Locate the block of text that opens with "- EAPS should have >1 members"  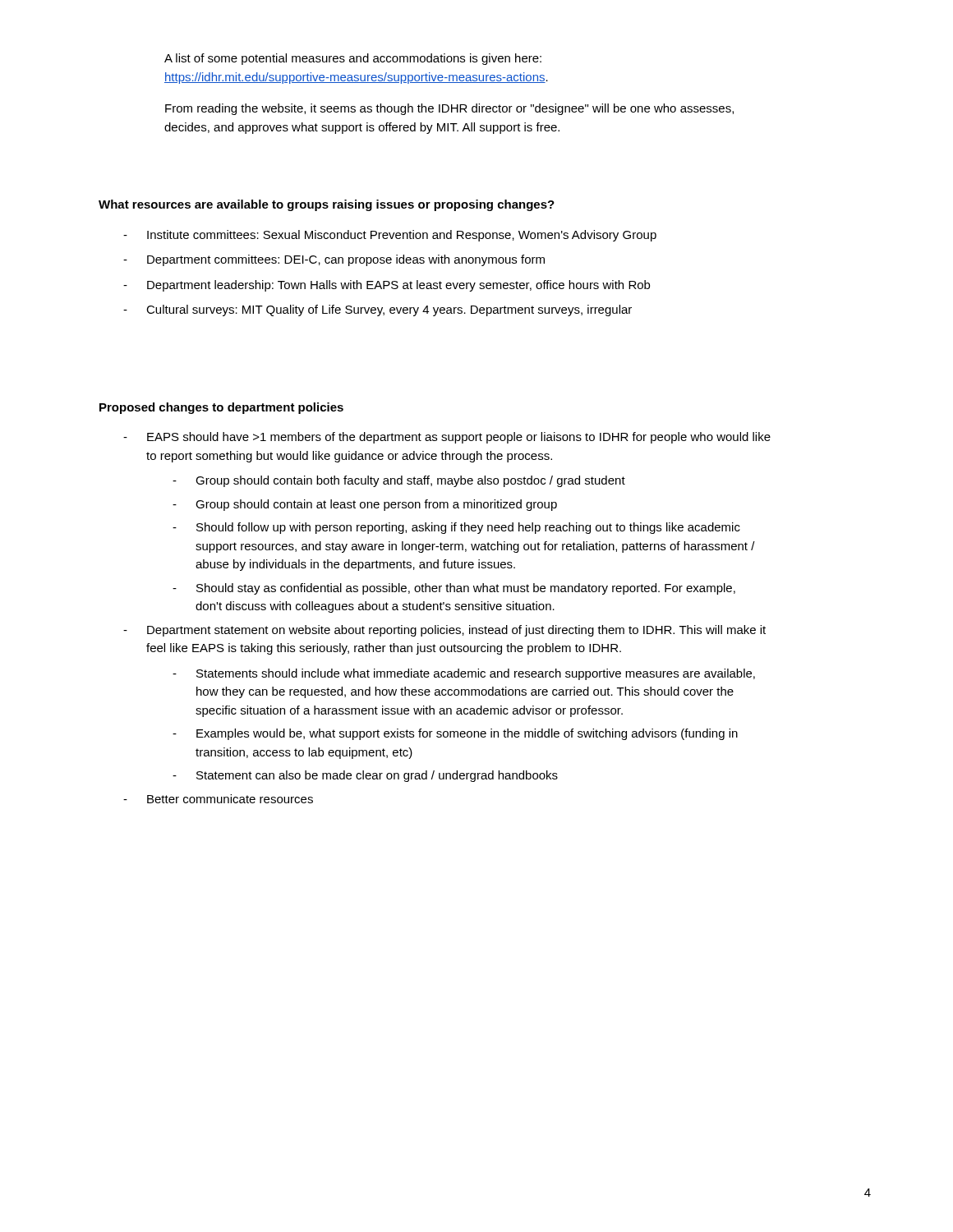tap(448, 446)
